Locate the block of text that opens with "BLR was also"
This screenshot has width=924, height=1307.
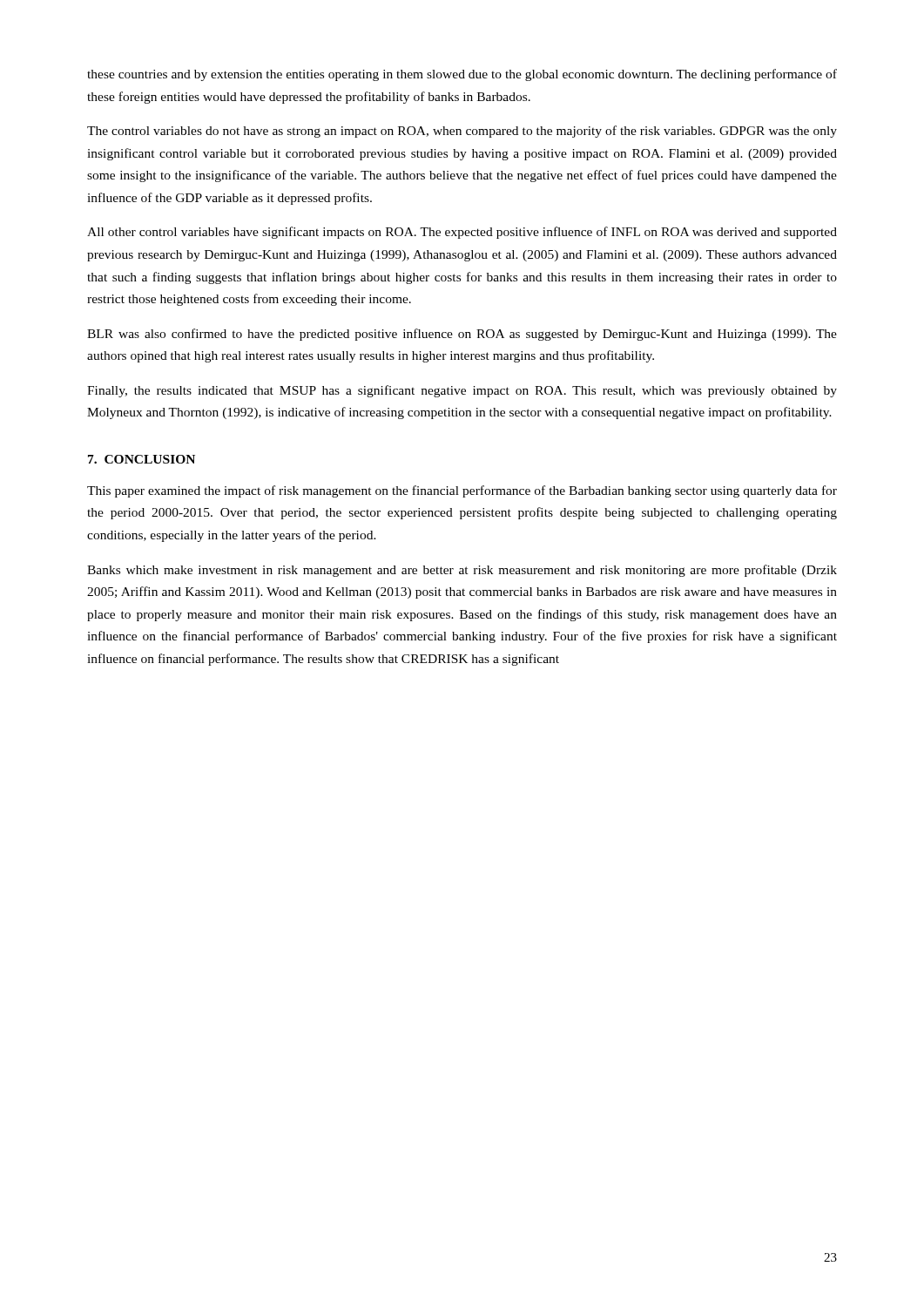[462, 344]
